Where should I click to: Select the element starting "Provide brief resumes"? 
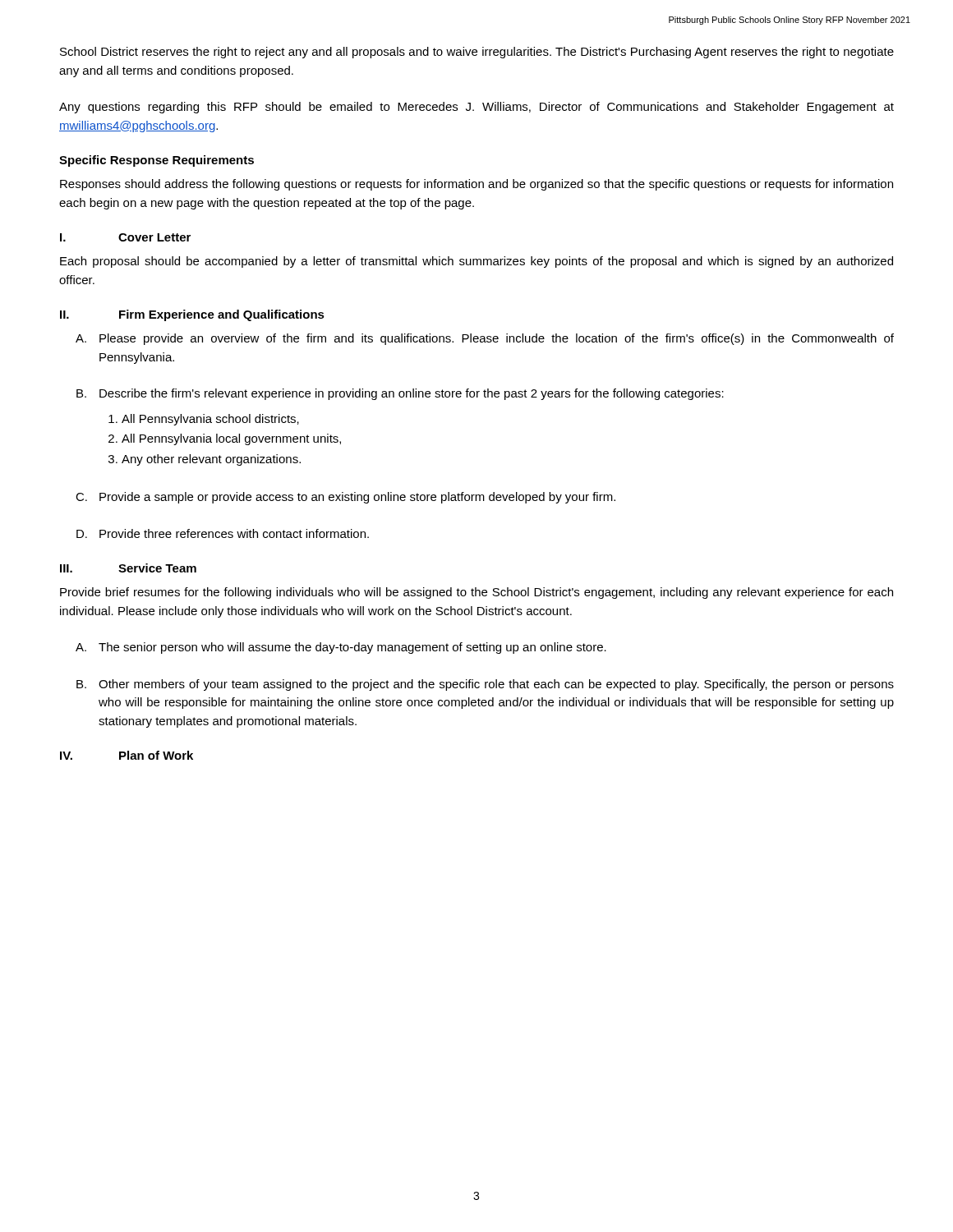click(476, 601)
